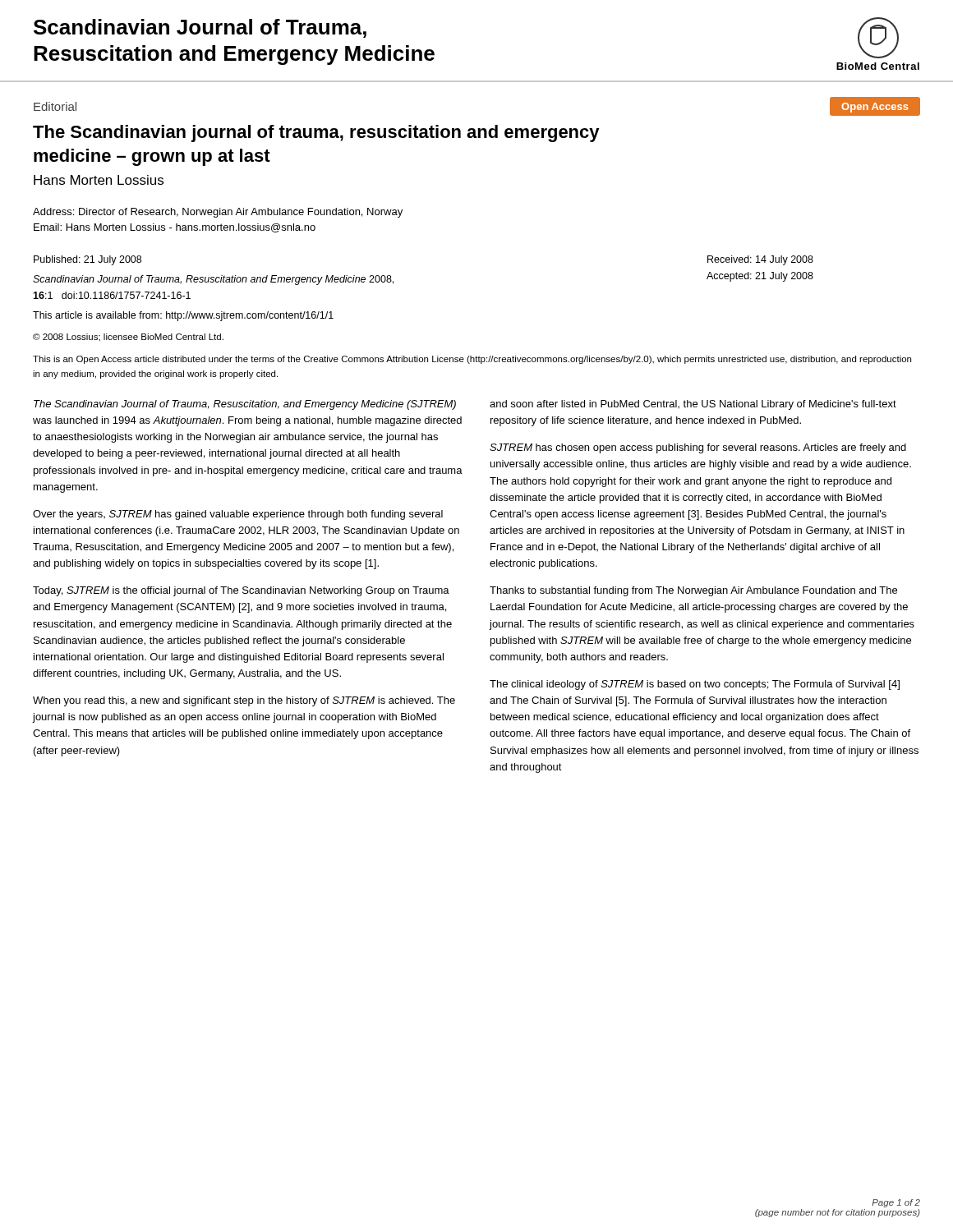The height and width of the screenshot is (1232, 953).
Task: Click on the text block that says "The clinical ideology of SJTREM is"
Action: click(x=704, y=725)
